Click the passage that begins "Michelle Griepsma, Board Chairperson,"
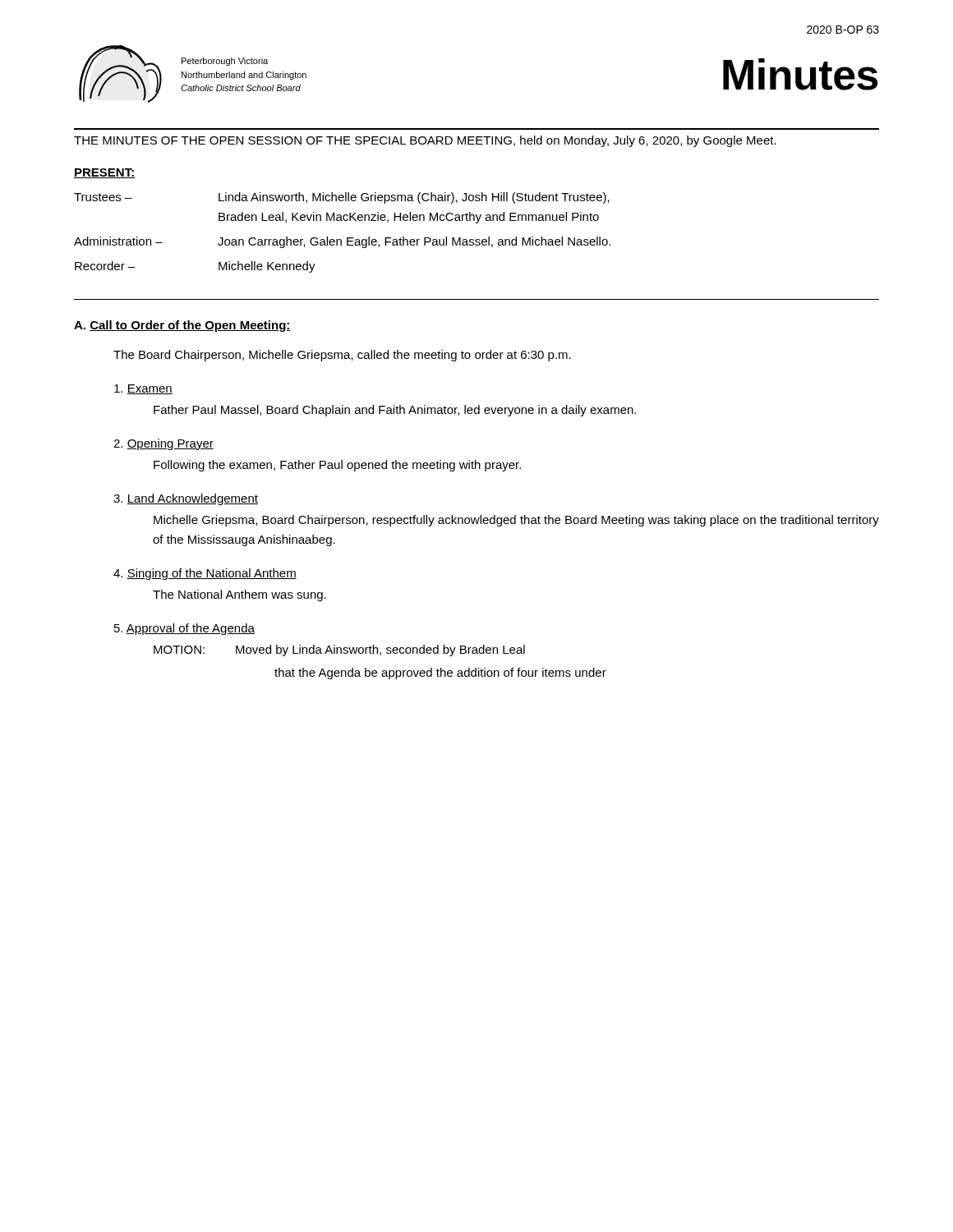Image resolution: width=953 pixels, height=1232 pixels. coord(516,529)
